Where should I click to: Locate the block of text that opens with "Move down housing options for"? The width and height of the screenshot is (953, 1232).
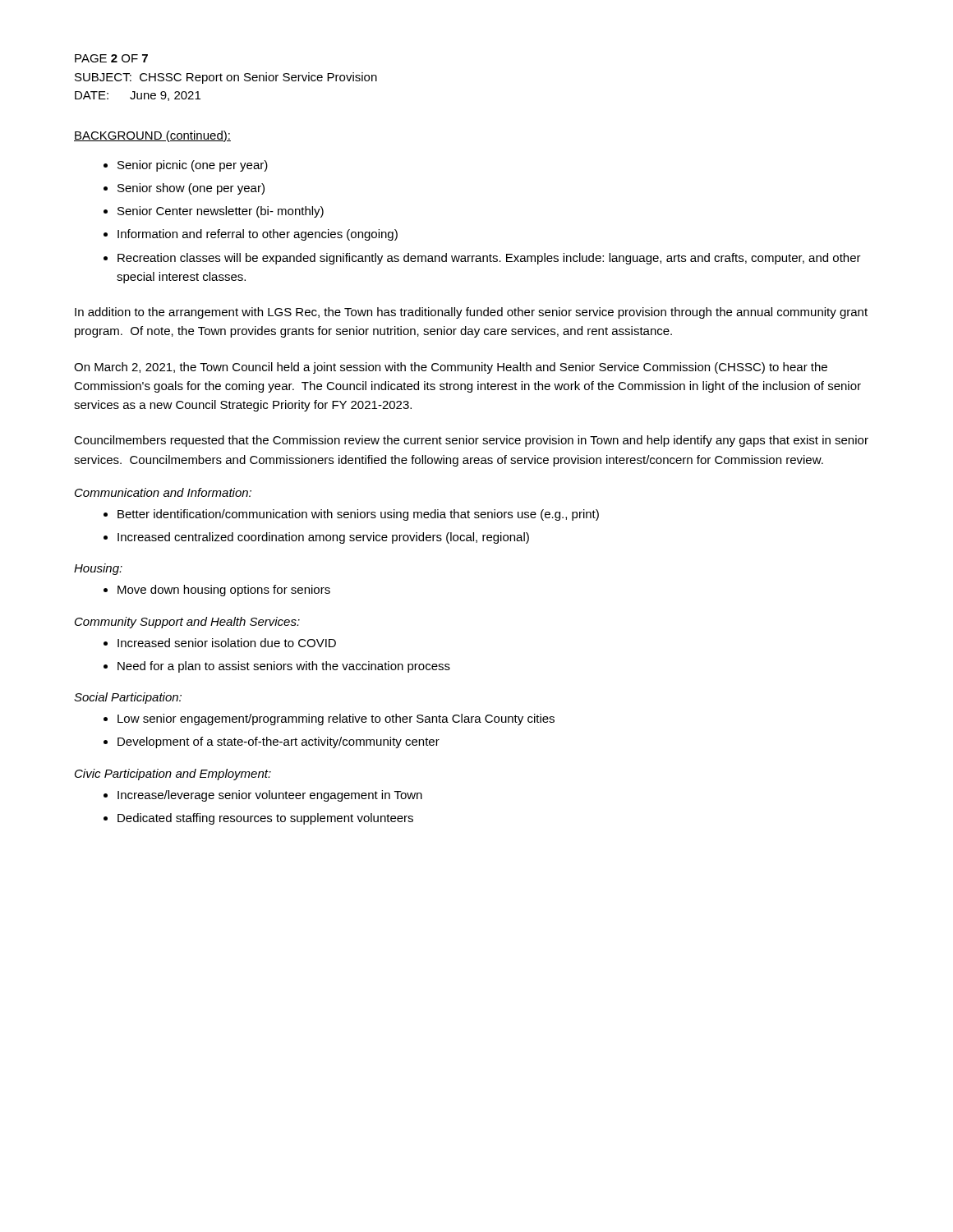pos(224,590)
